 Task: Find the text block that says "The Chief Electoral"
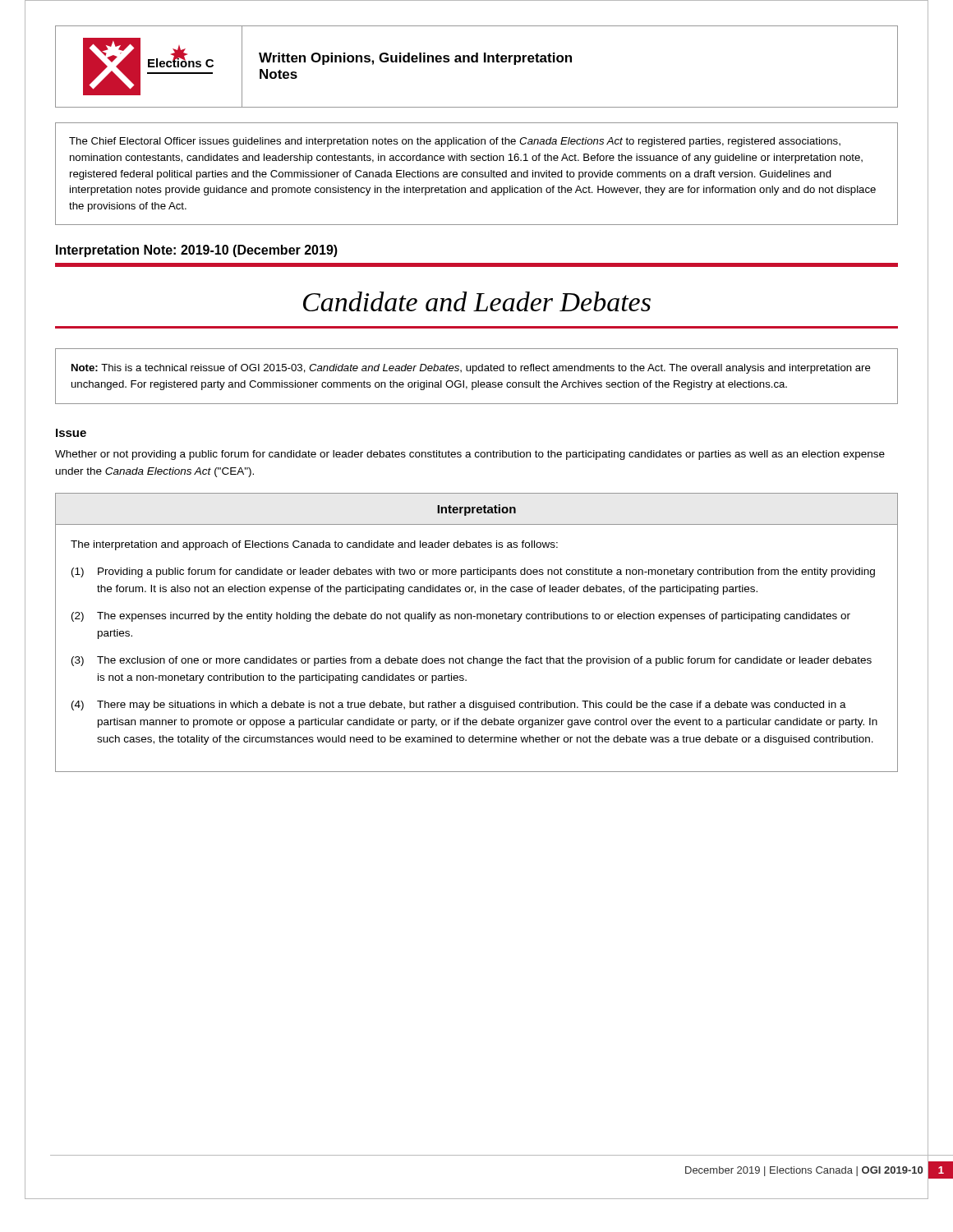(x=473, y=173)
